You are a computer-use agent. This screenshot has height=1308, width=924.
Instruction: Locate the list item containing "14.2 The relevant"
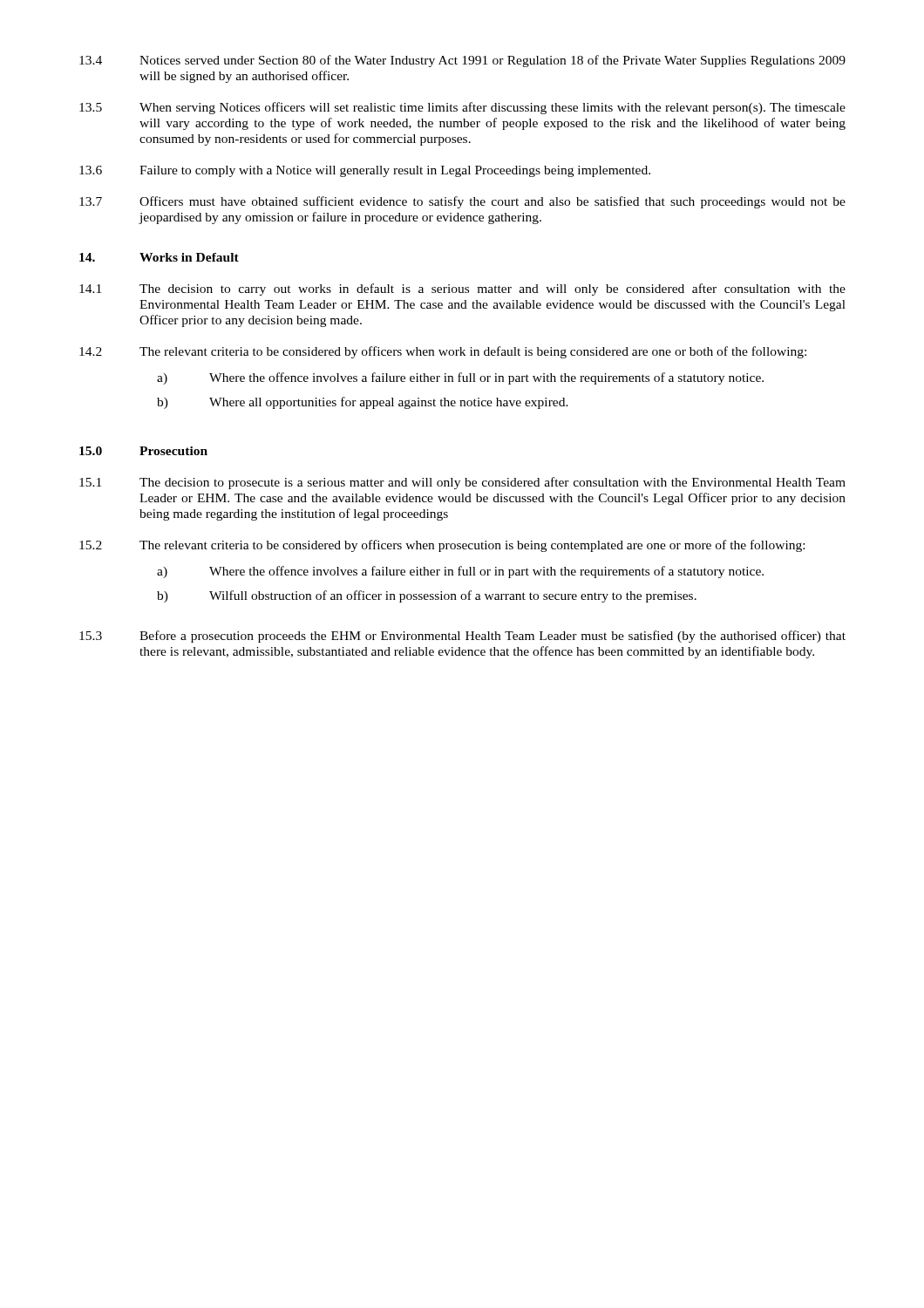(462, 381)
